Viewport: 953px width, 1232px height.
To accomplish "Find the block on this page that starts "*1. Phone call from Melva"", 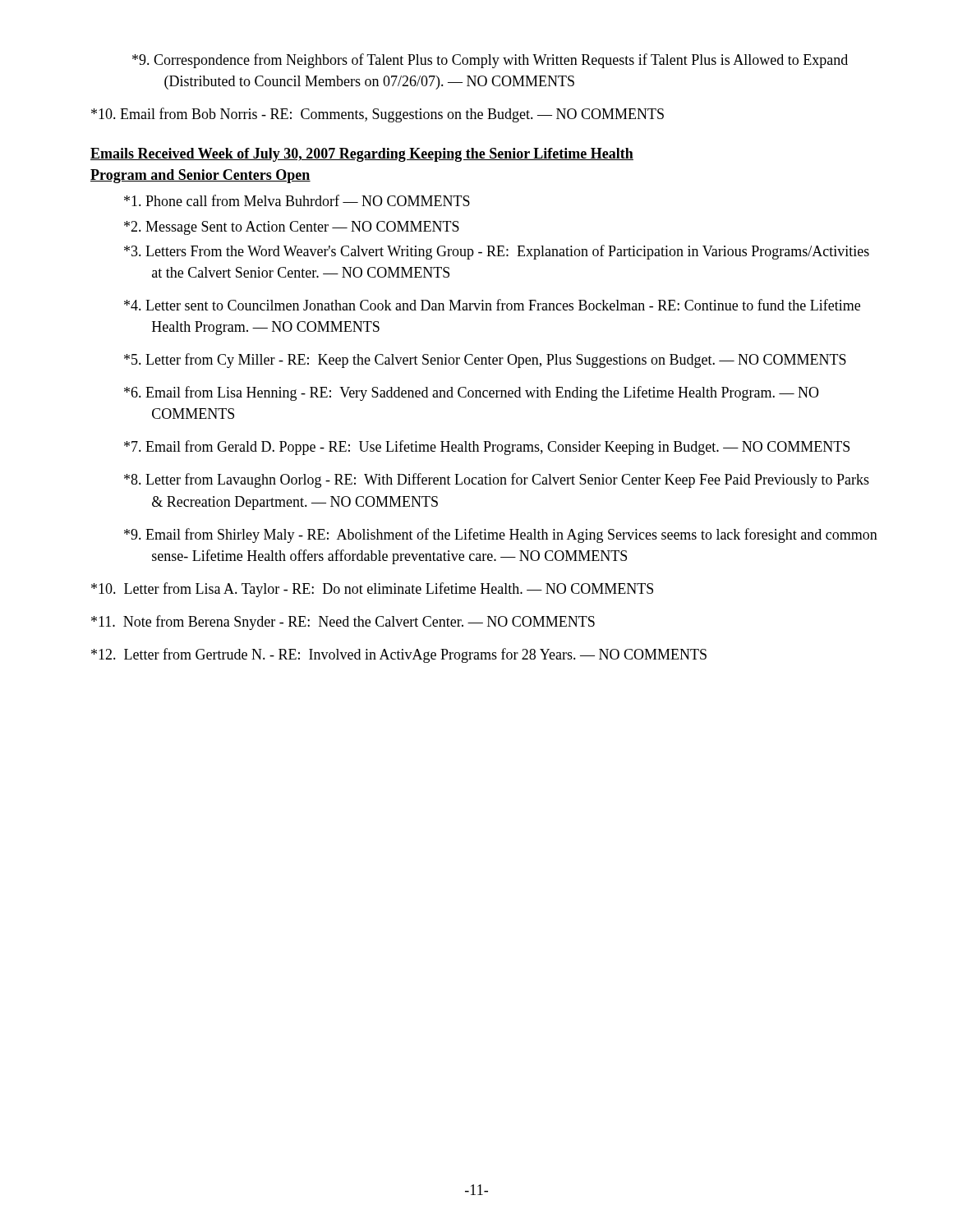I will (x=297, y=202).
